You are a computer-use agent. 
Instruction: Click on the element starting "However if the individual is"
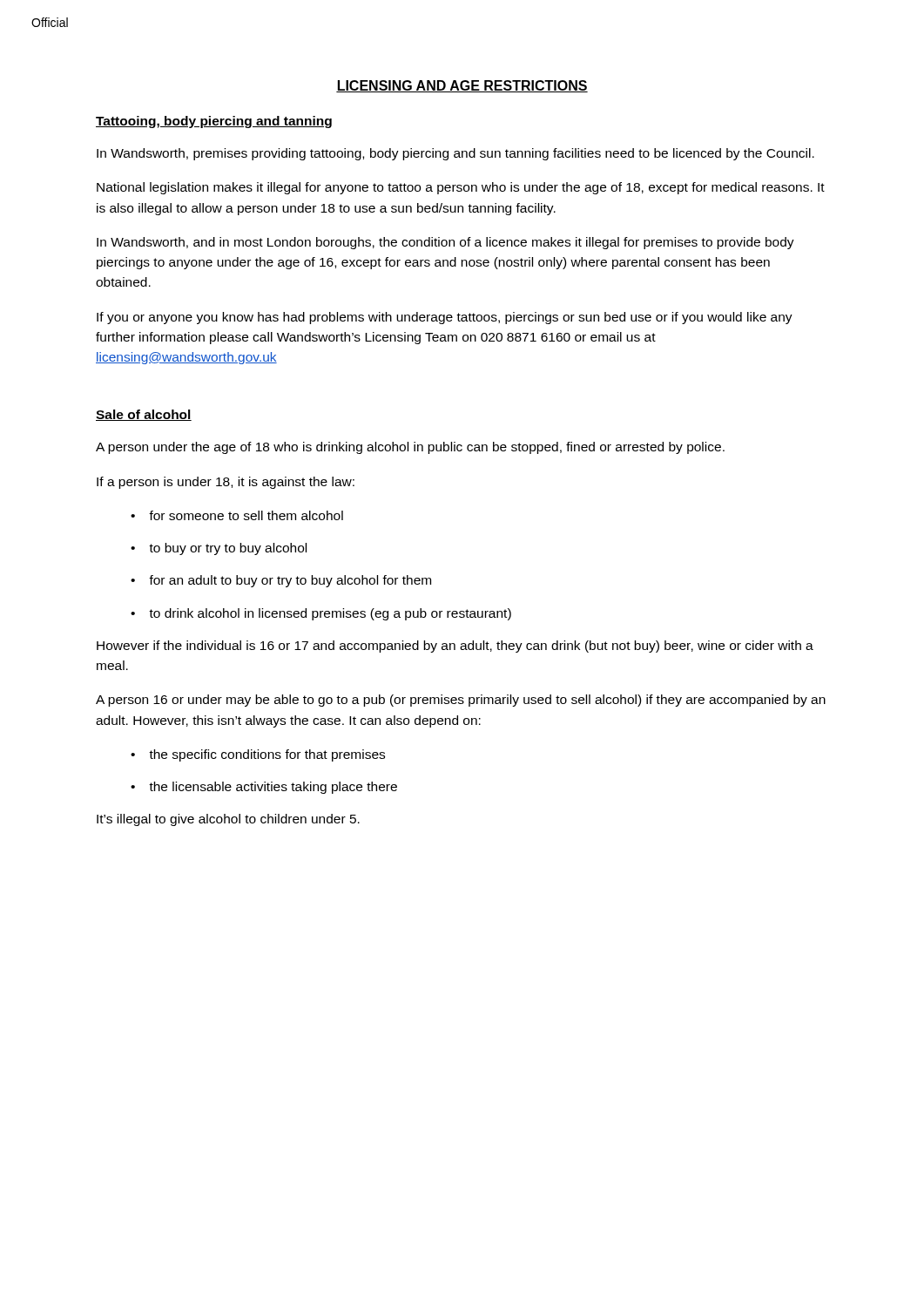click(x=454, y=655)
